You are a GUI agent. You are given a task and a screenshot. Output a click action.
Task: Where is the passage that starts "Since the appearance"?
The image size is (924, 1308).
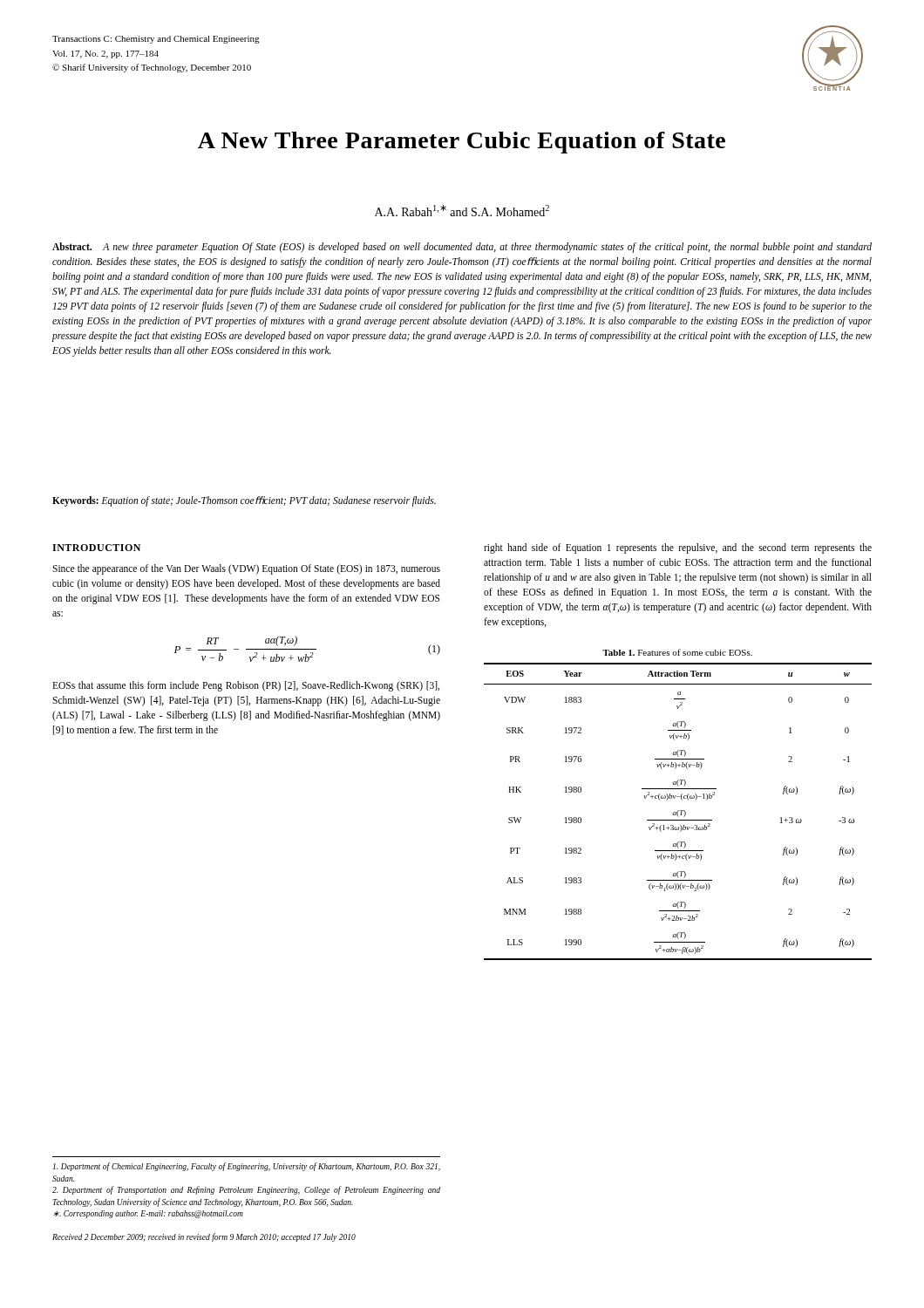[246, 591]
